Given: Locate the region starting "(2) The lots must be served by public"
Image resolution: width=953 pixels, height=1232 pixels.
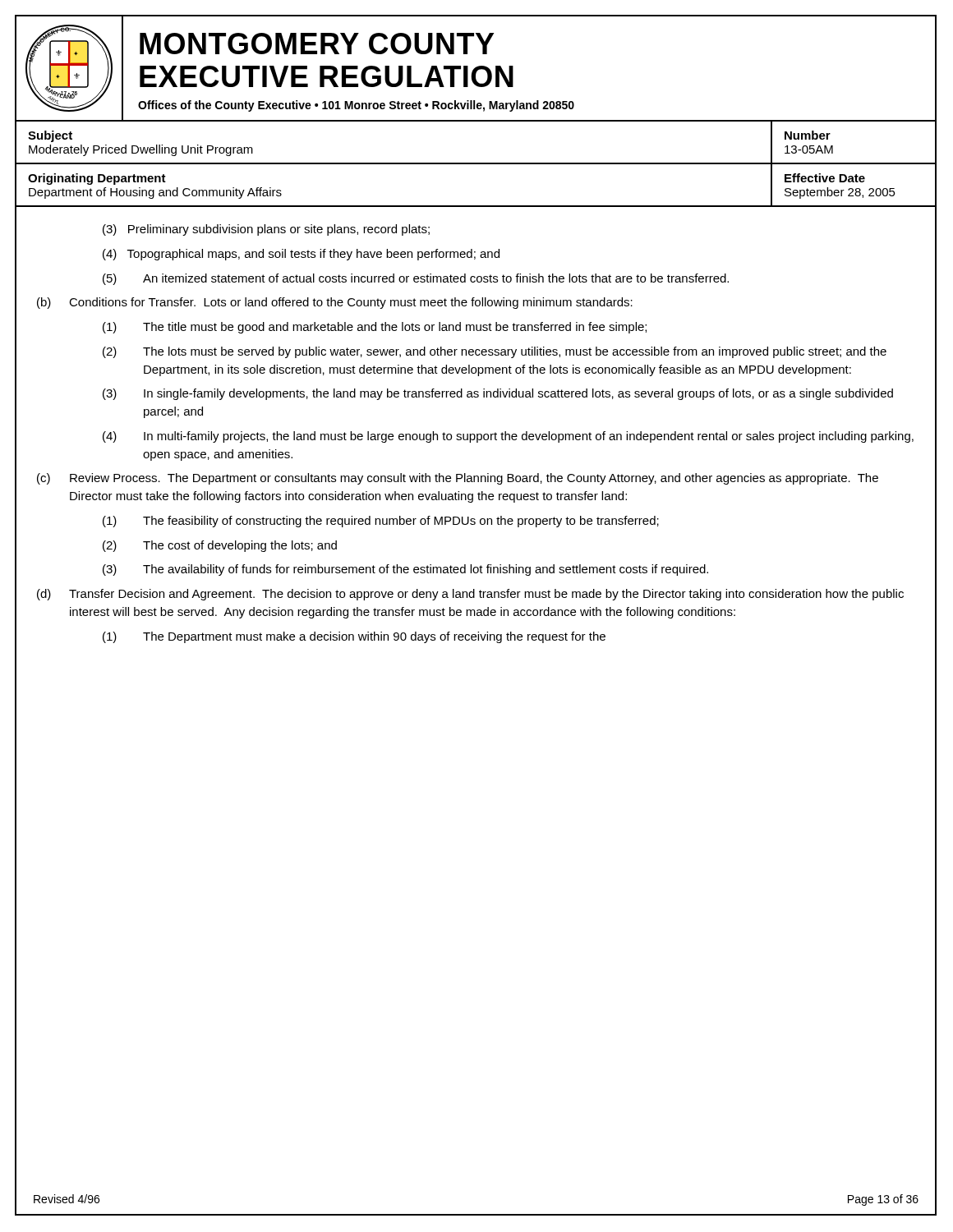Looking at the screenshot, I should (476, 360).
